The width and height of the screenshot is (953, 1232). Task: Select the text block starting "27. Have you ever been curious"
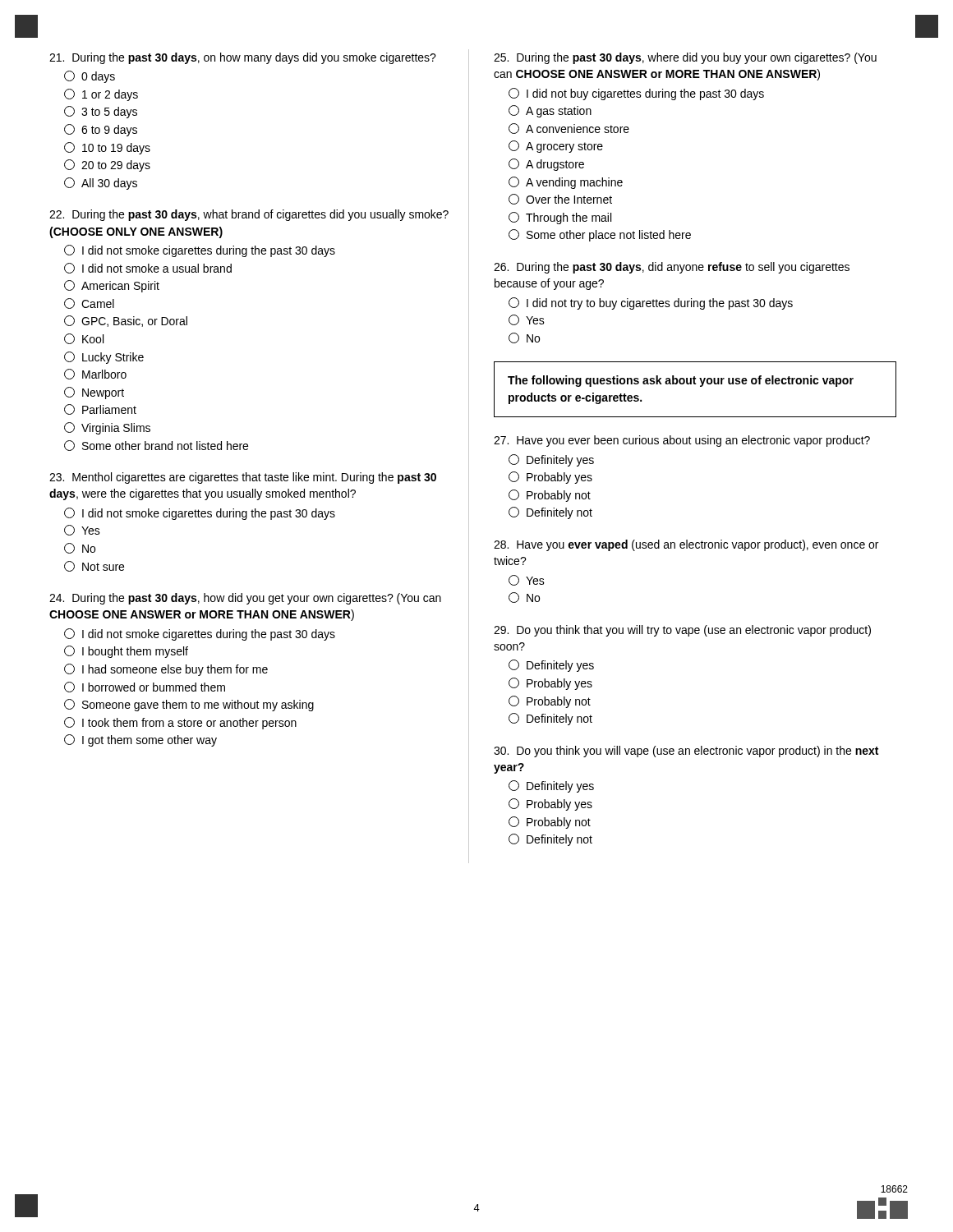[682, 441]
